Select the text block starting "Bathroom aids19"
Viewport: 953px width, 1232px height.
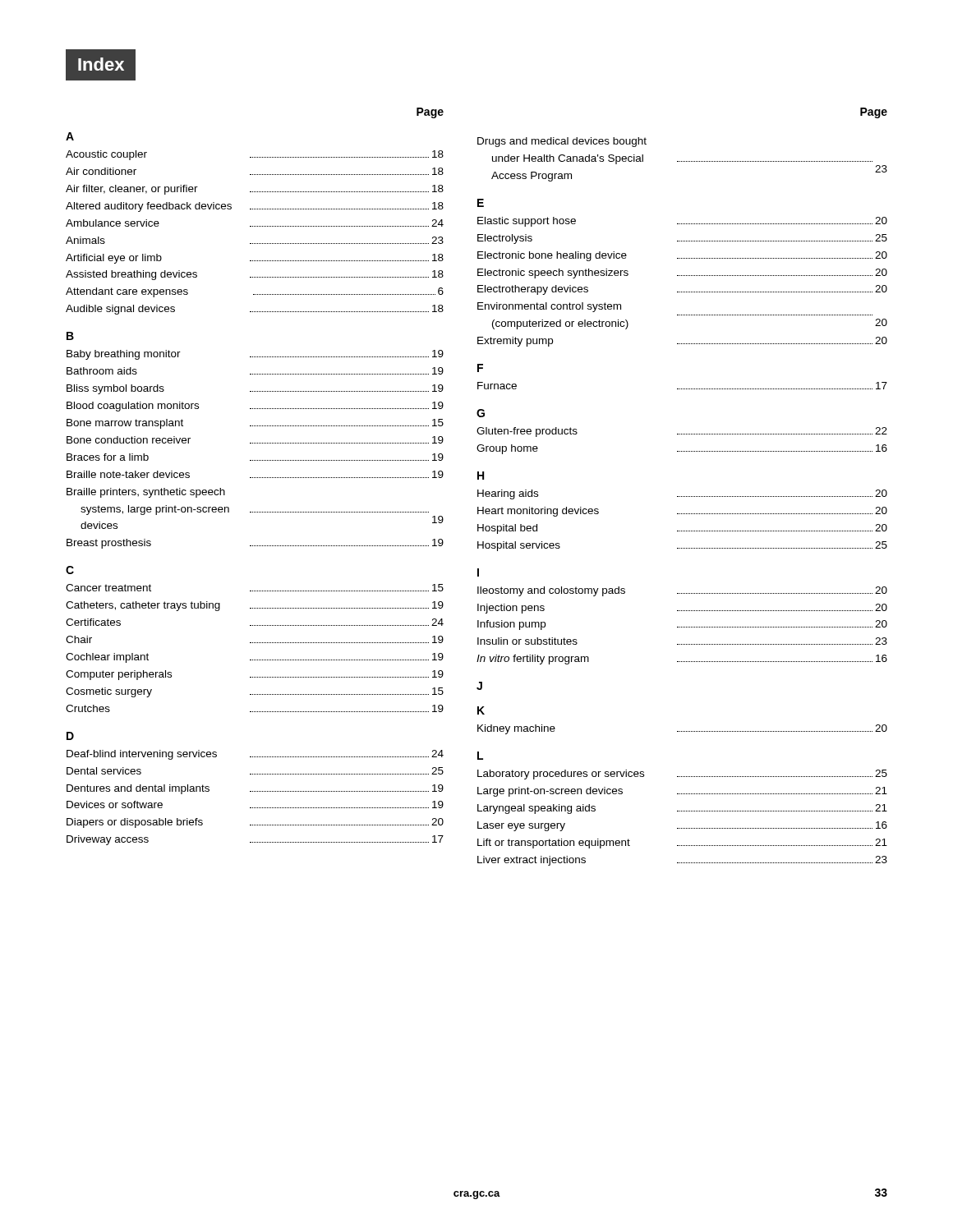(x=255, y=372)
